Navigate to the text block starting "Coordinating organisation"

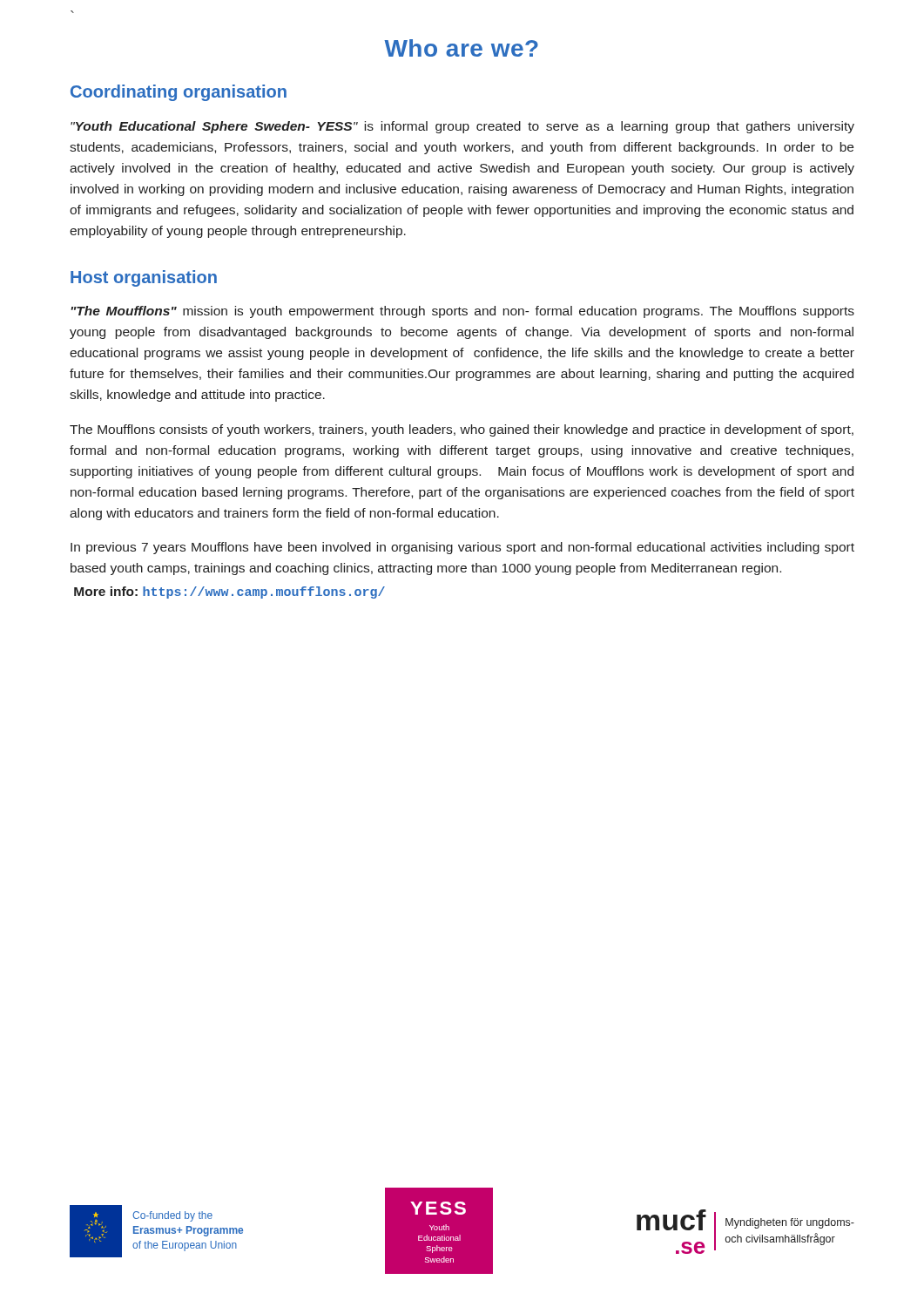(179, 93)
